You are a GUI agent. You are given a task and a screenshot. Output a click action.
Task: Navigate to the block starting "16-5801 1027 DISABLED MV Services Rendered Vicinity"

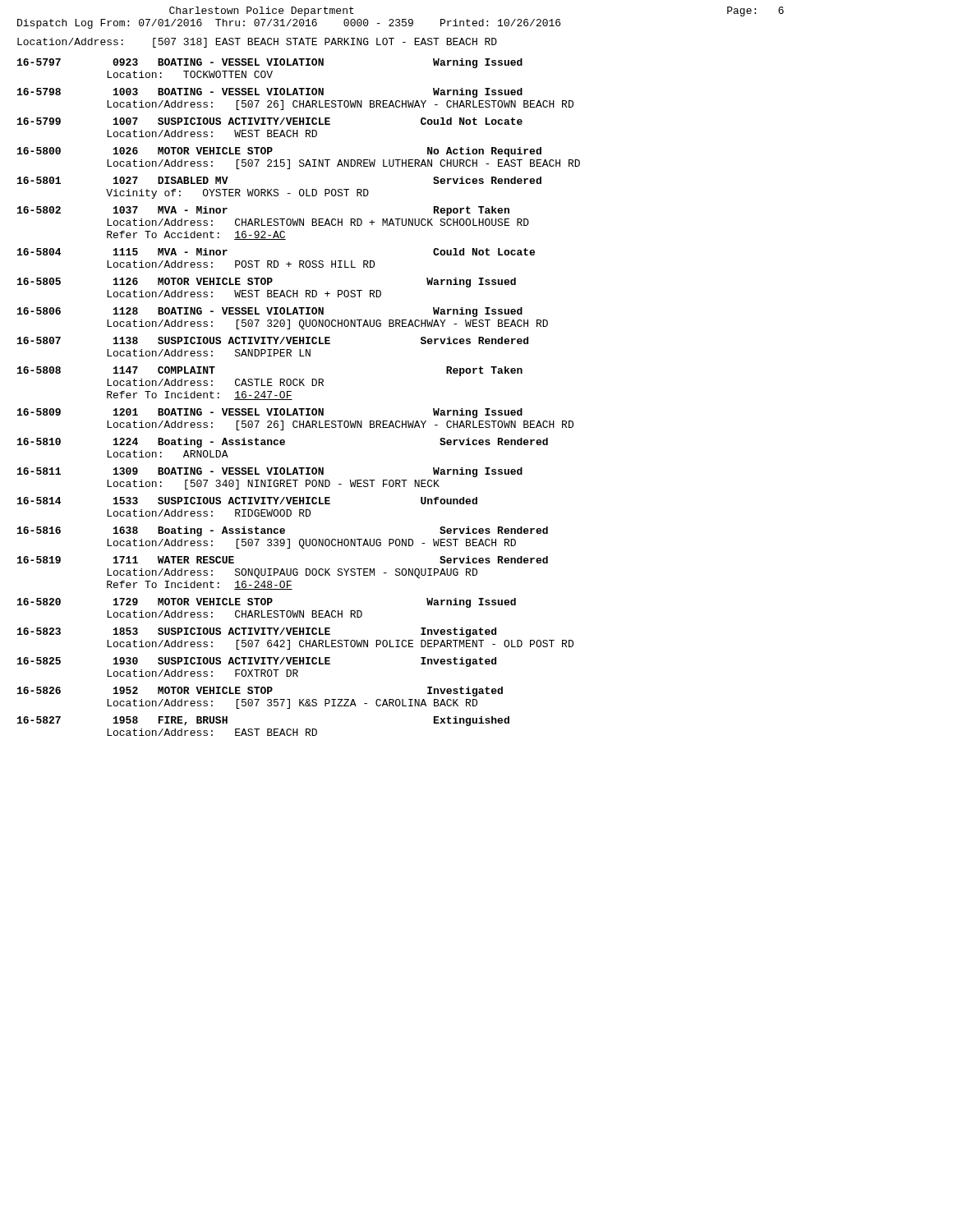(x=476, y=187)
